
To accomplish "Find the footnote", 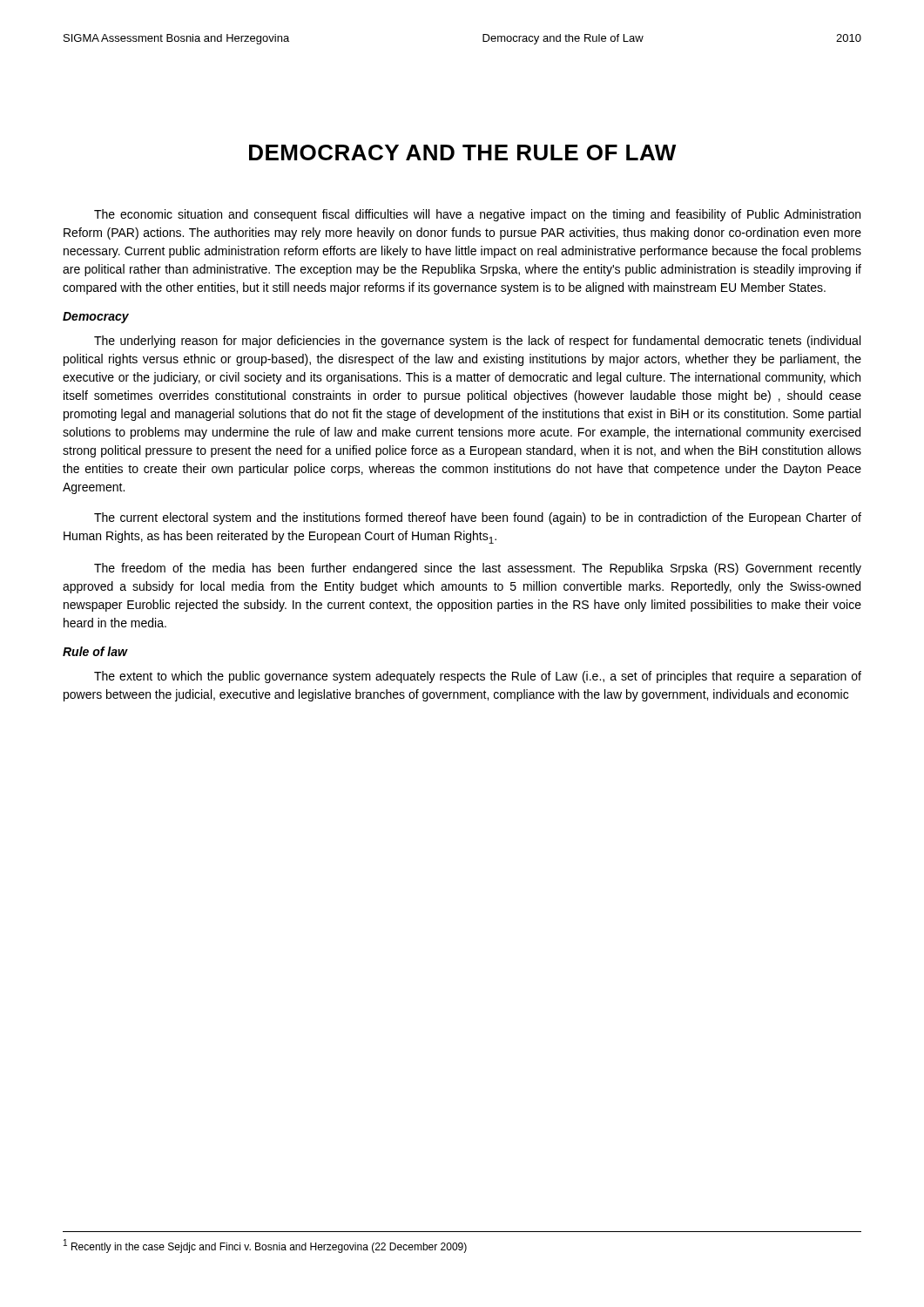I will pyautogui.click(x=462, y=1246).
